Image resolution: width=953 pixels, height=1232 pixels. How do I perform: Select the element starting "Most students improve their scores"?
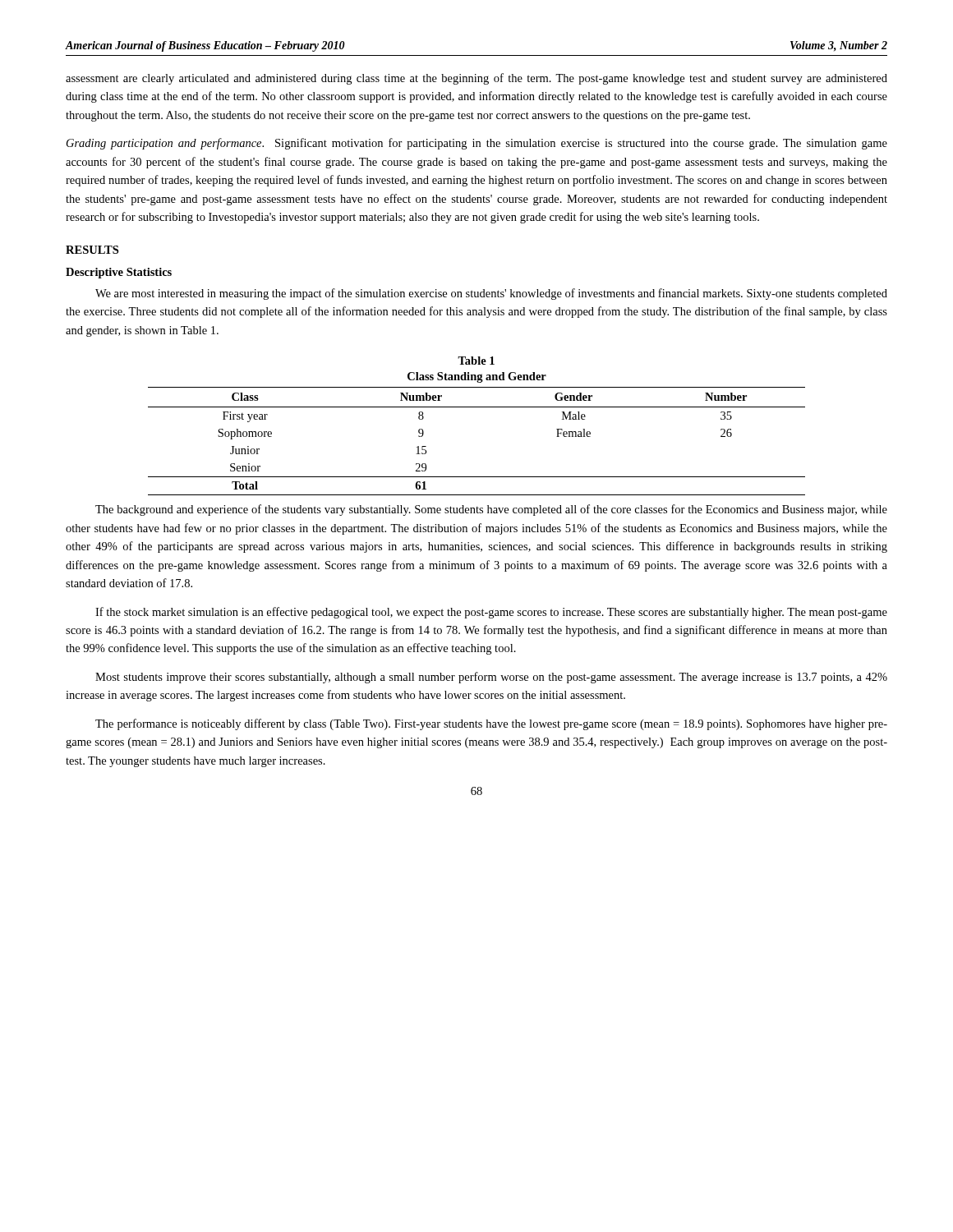(x=476, y=686)
